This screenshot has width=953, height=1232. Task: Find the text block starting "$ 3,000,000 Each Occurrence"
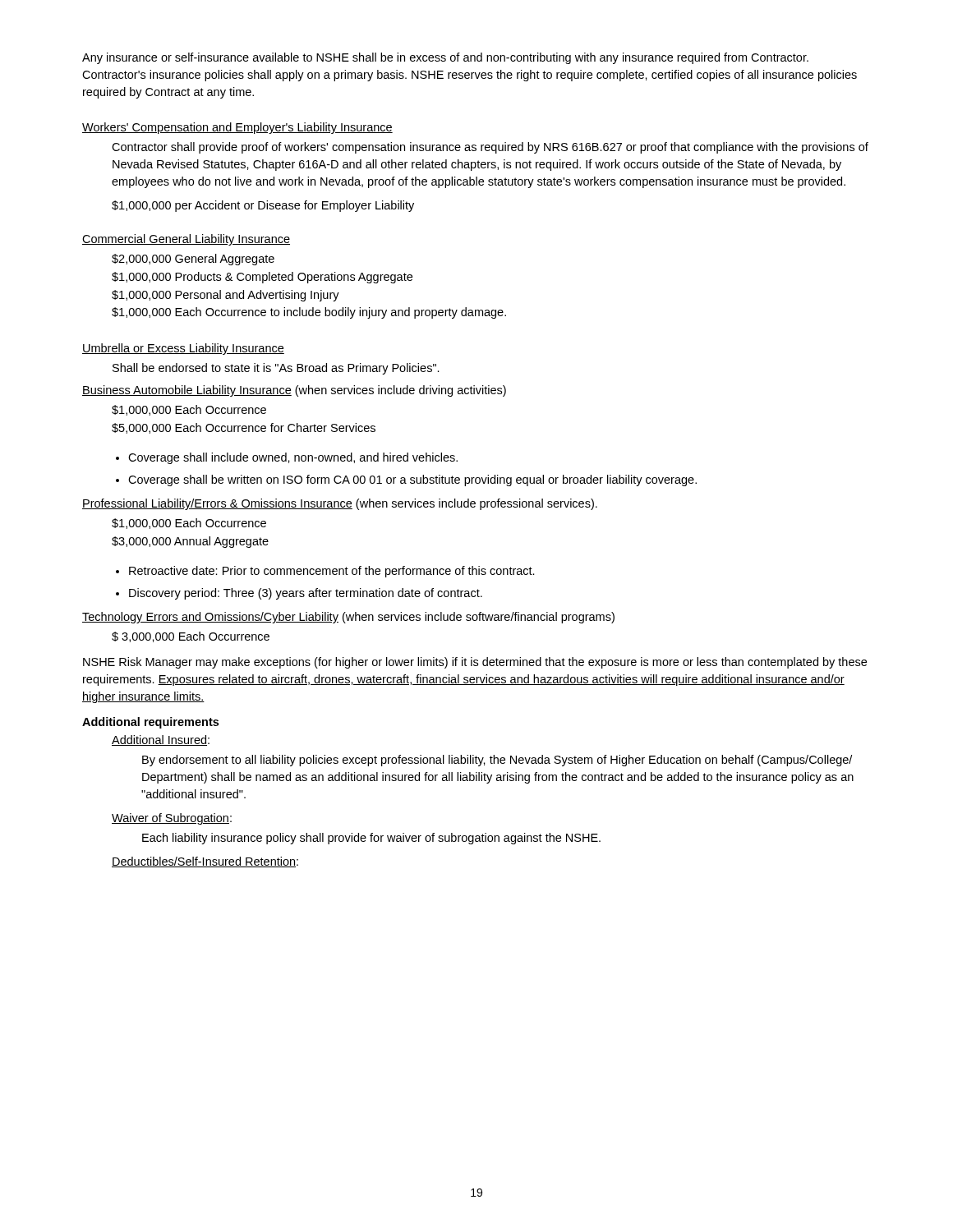point(191,637)
